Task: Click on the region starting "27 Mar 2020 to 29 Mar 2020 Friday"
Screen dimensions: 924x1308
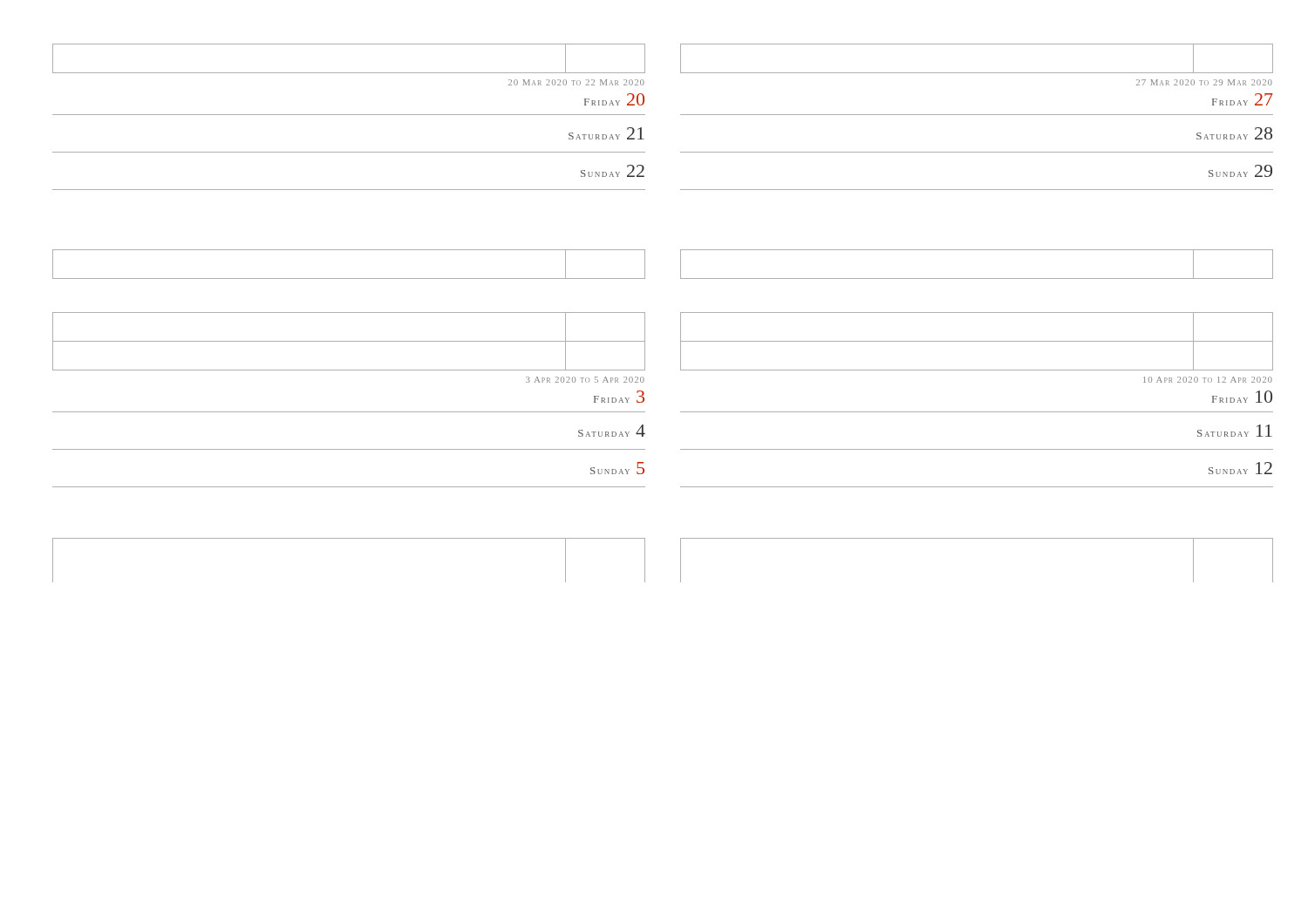Action: pyautogui.click(x=977, y=143)
